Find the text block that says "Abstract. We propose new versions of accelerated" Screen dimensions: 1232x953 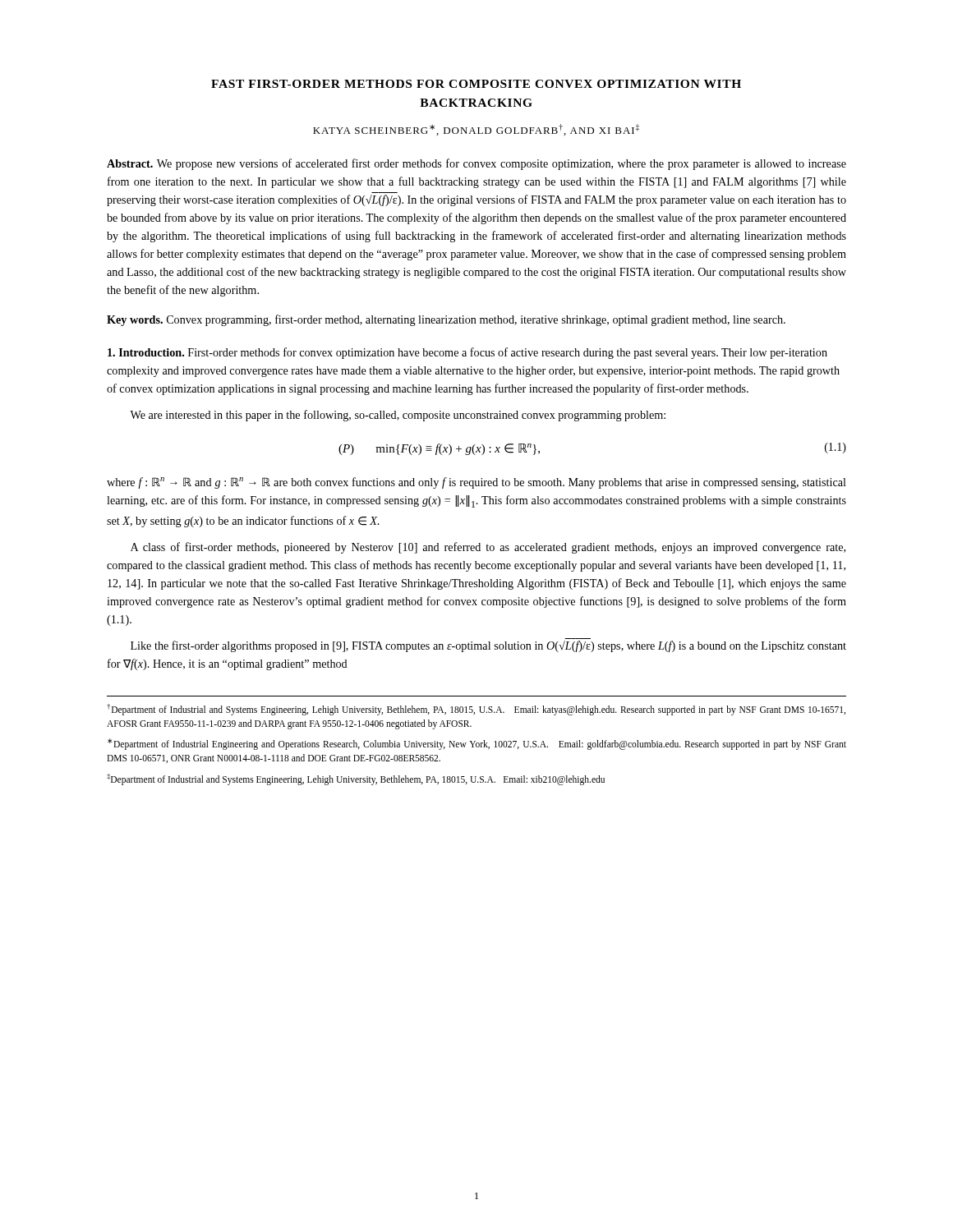(476, 226)
